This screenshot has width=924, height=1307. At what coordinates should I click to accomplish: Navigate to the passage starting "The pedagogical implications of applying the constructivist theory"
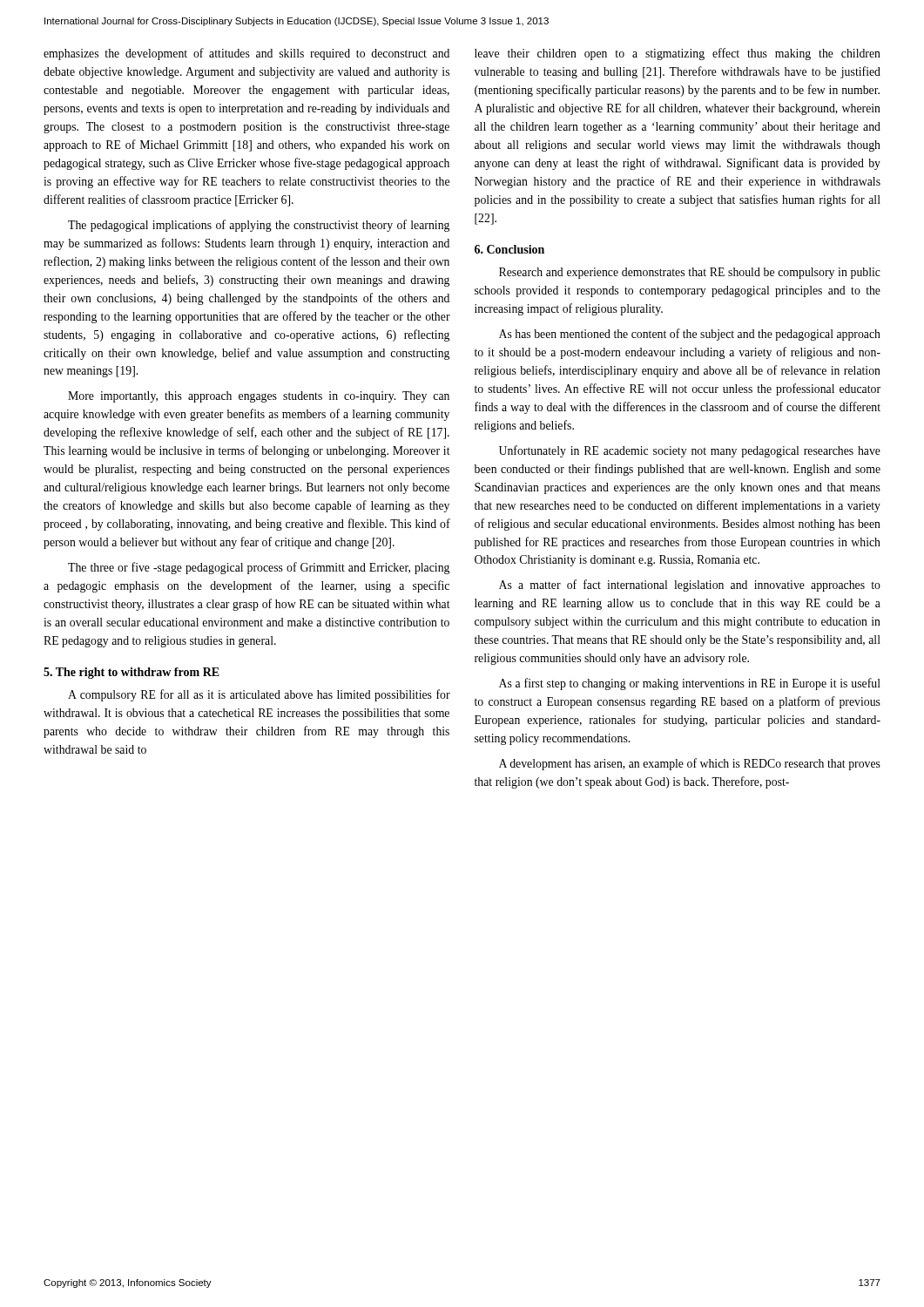point(247,299)
